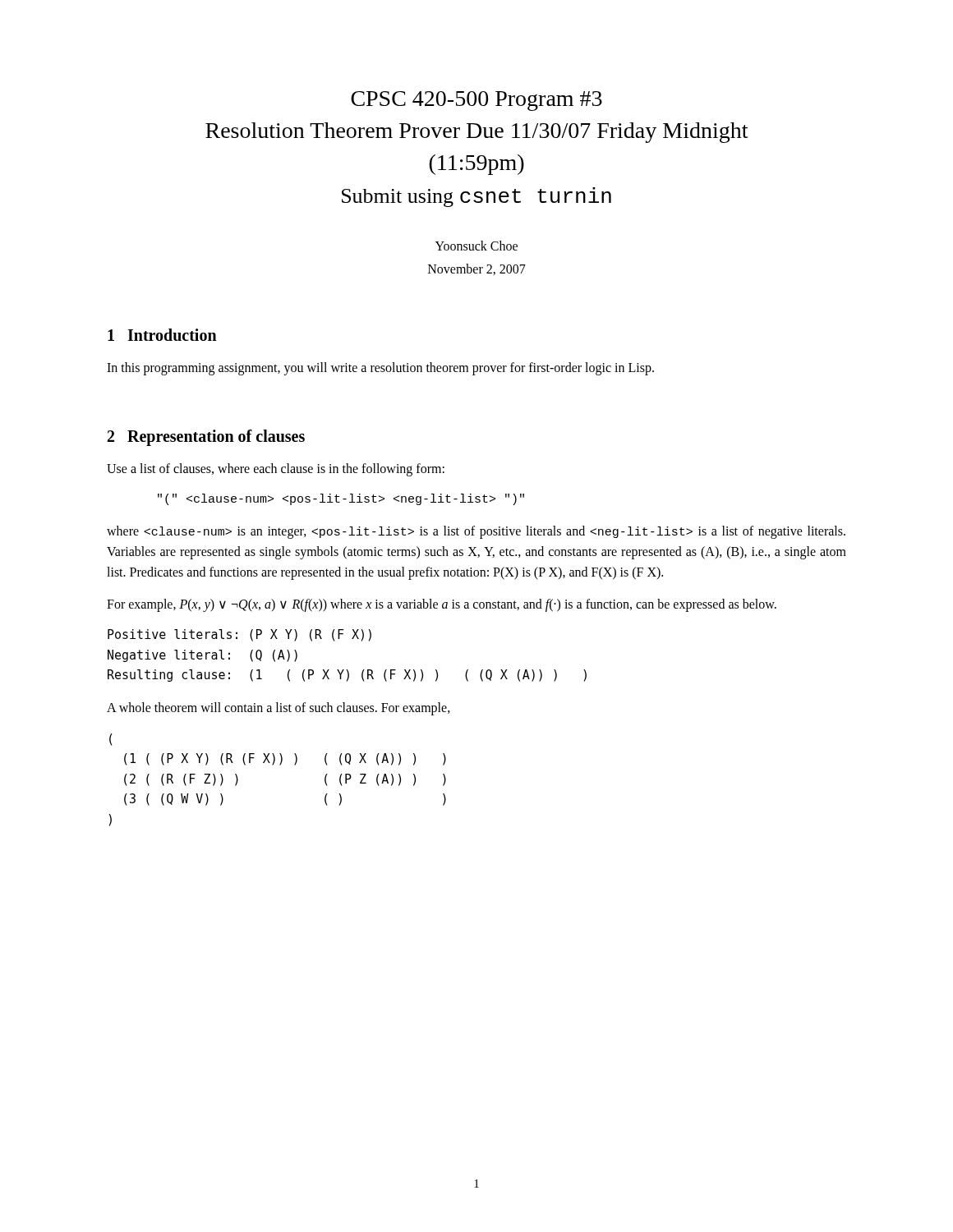Viewport: 953px width, 1232px height.
Task: Click on the text block containing "For example, P(x,"
Action: (442, 604)
